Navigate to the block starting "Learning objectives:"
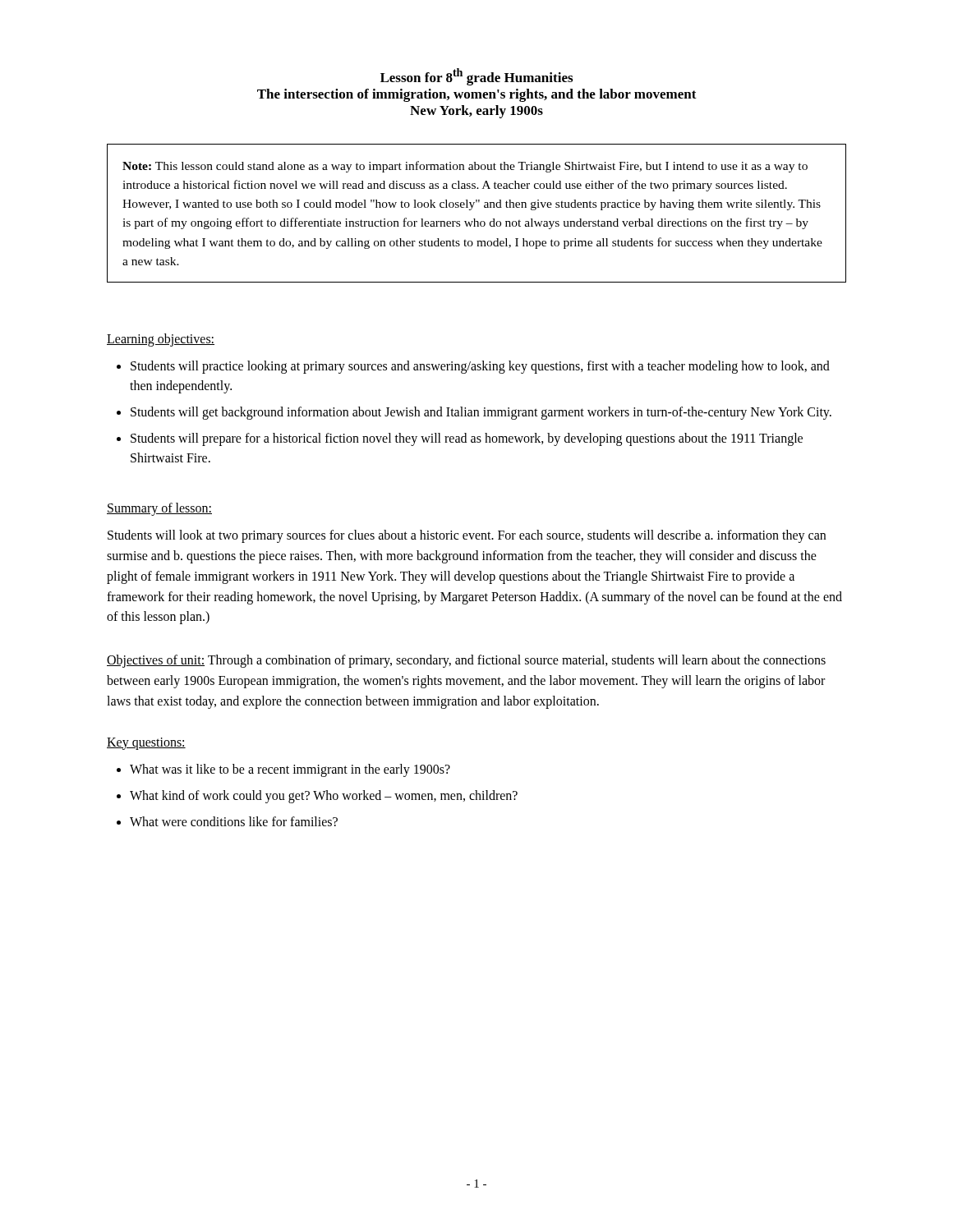The width and height of the screenshot is (953, 1232). point(161,339)
